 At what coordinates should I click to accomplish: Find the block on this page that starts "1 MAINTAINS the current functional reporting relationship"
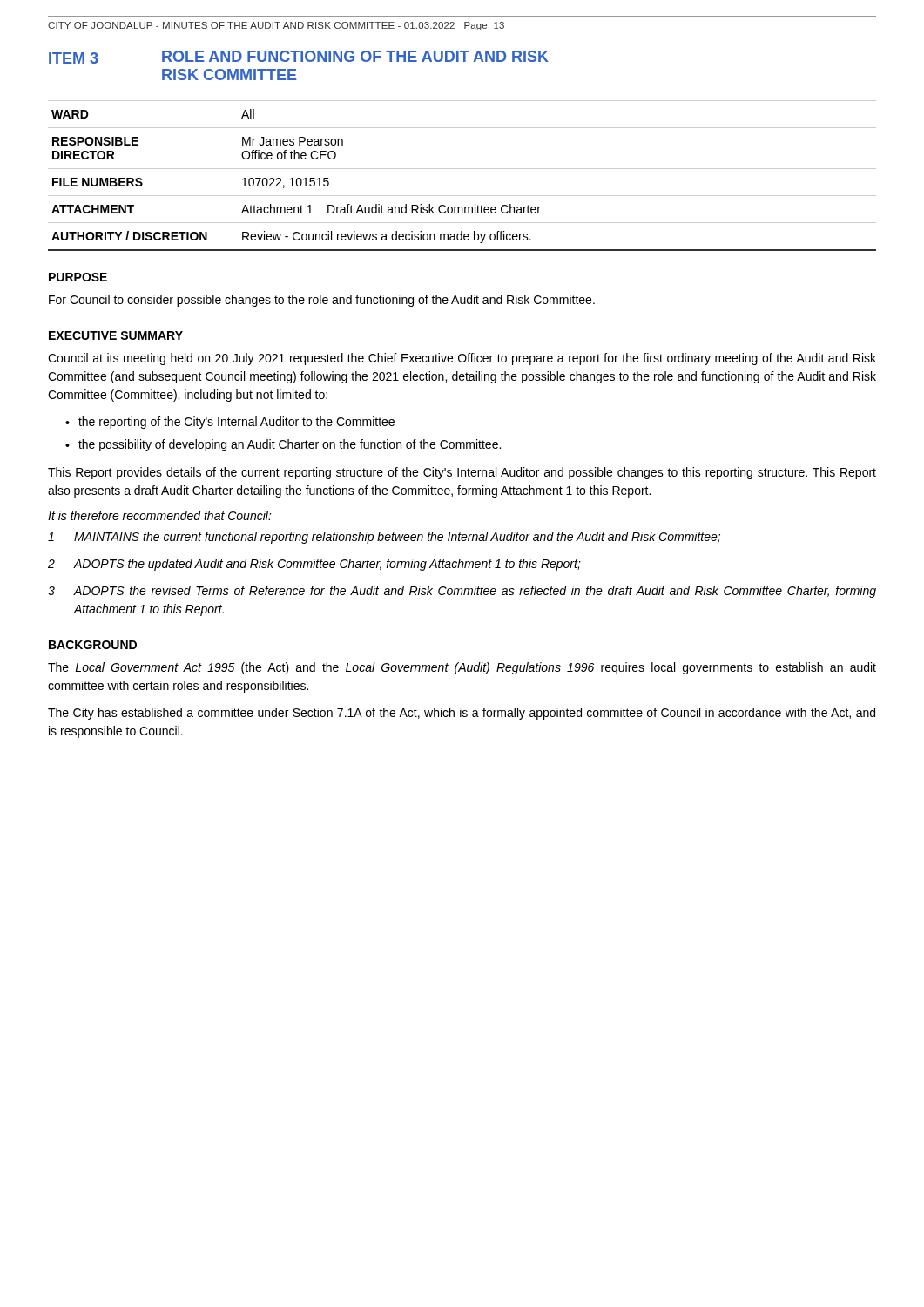384,537
